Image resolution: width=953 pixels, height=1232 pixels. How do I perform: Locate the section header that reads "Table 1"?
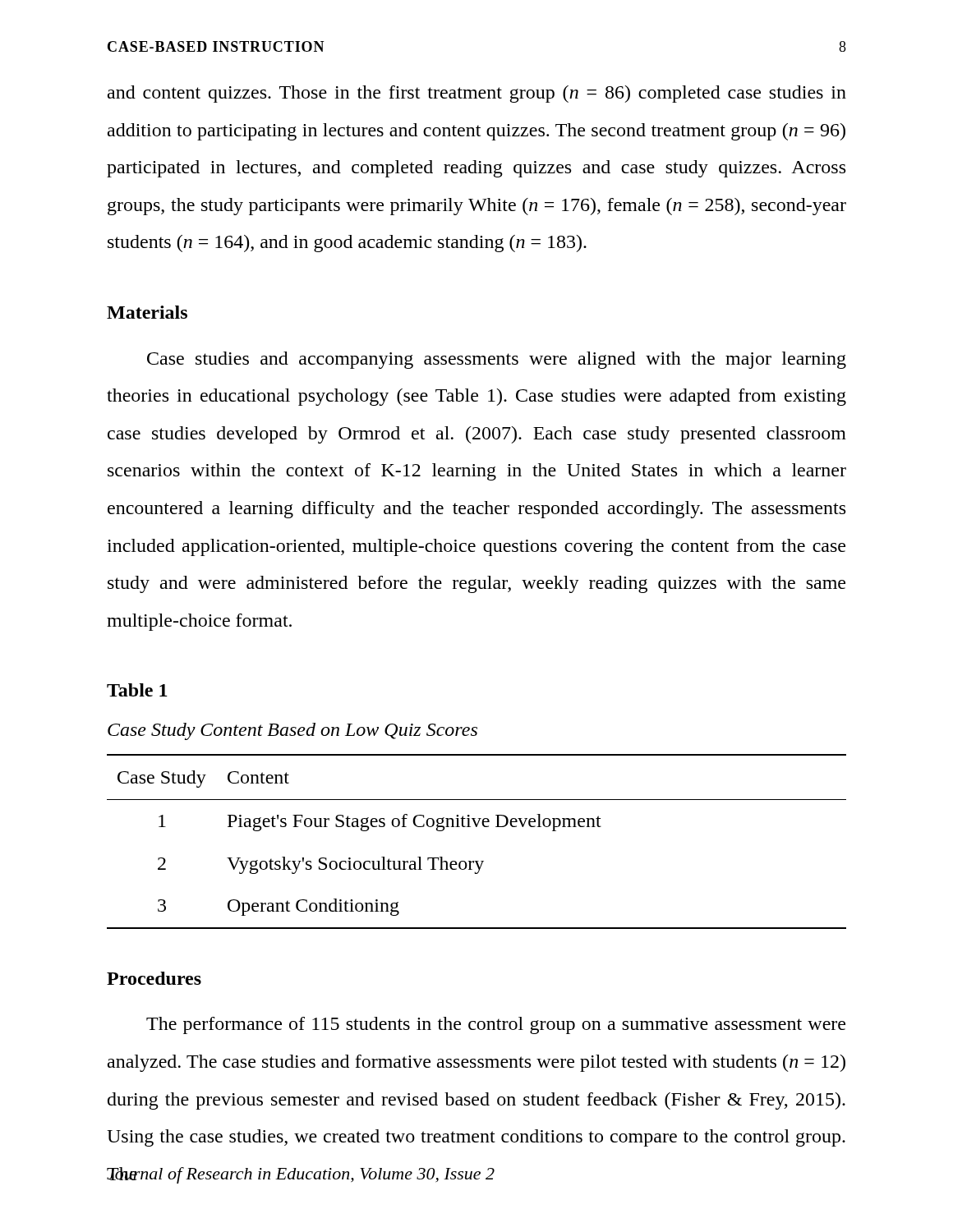tap(137, 690)
